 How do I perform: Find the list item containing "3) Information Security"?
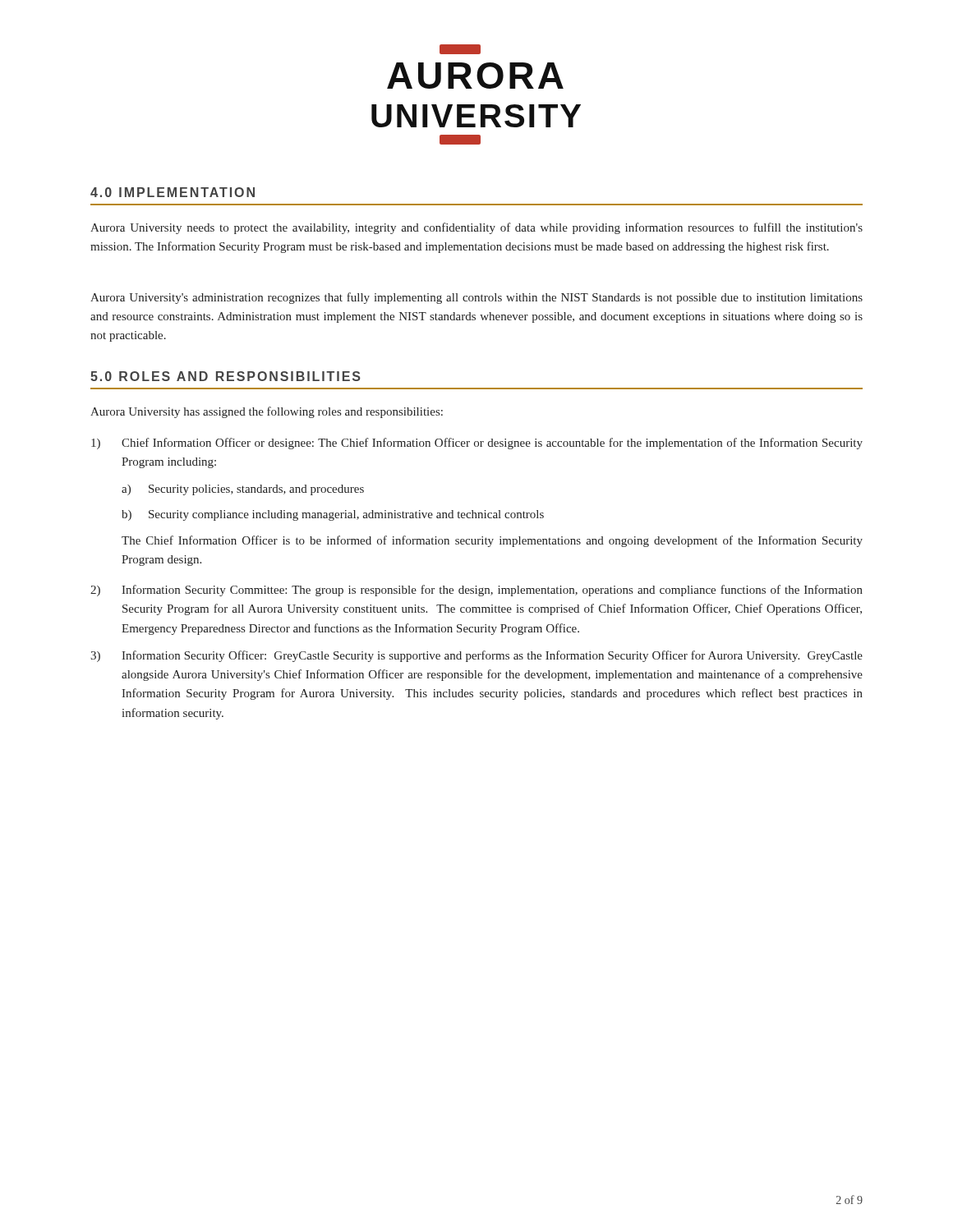click(476, 684)
